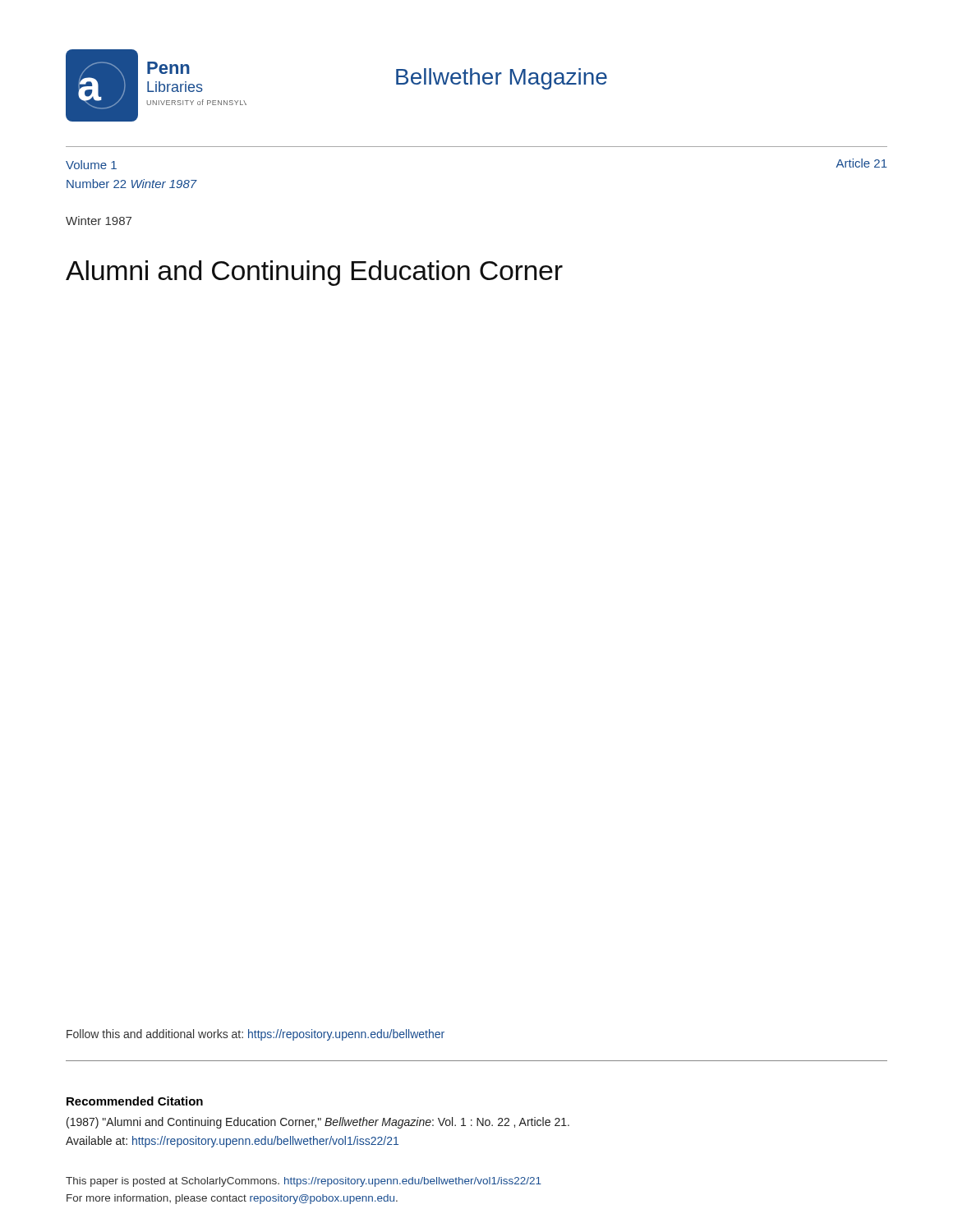Navigate to the region starting "Volume 1 Number"

[131, 175]
